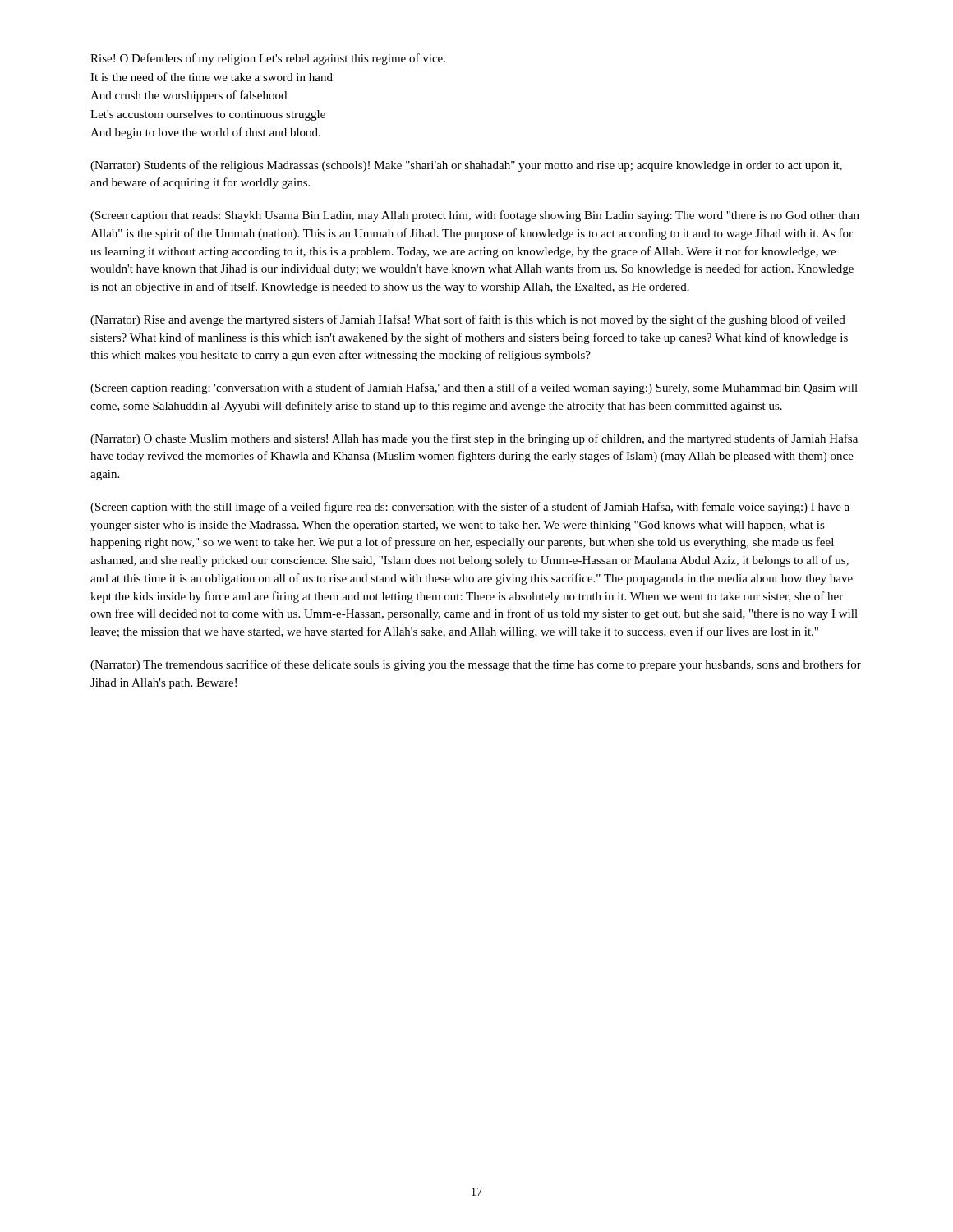Screen dimensions: 1232x953
Task: Locate the block of text that opens with "(Narrator) Rise and"
Action: 469,337
